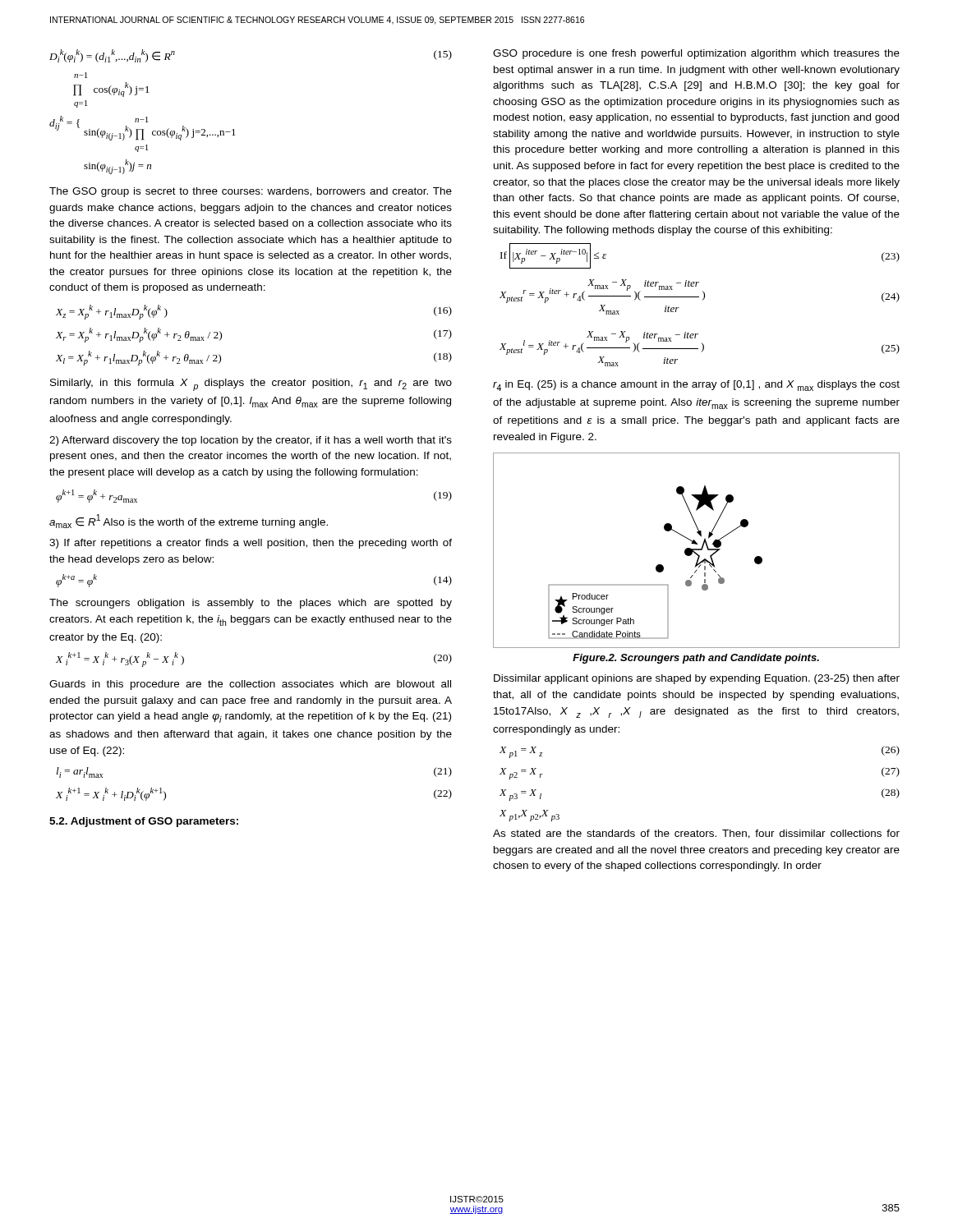The height and width of the screenshot is (1232, 953).
Task: Locate the text block that reads "Dissimilar applicant opinions are shaped by expending Equation."
Action: [x=696, y=703]
